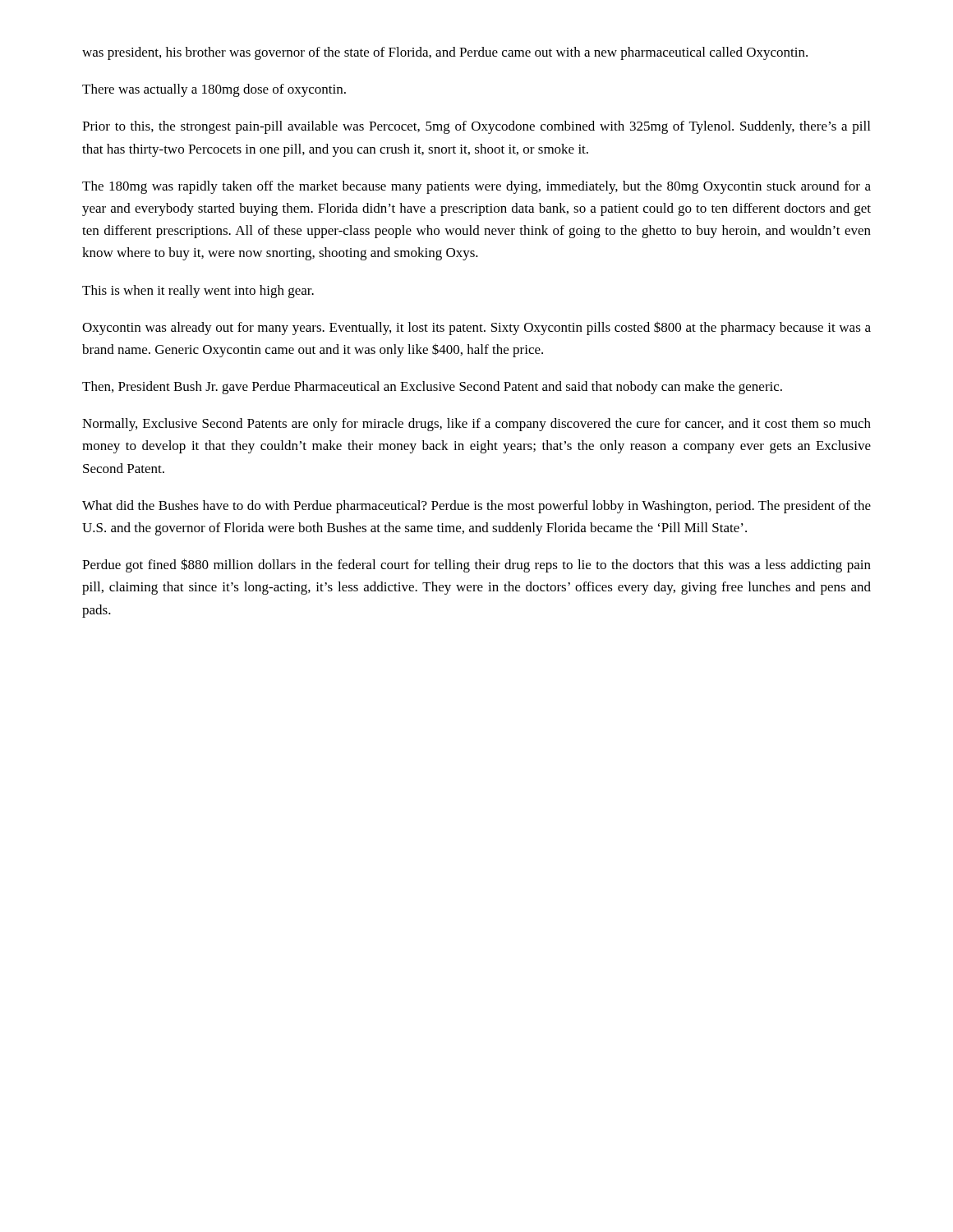Screen dimensions: 1232x953
Task: Find the block on this page that starts "What did the Bushes"
Action: [476, 517]
